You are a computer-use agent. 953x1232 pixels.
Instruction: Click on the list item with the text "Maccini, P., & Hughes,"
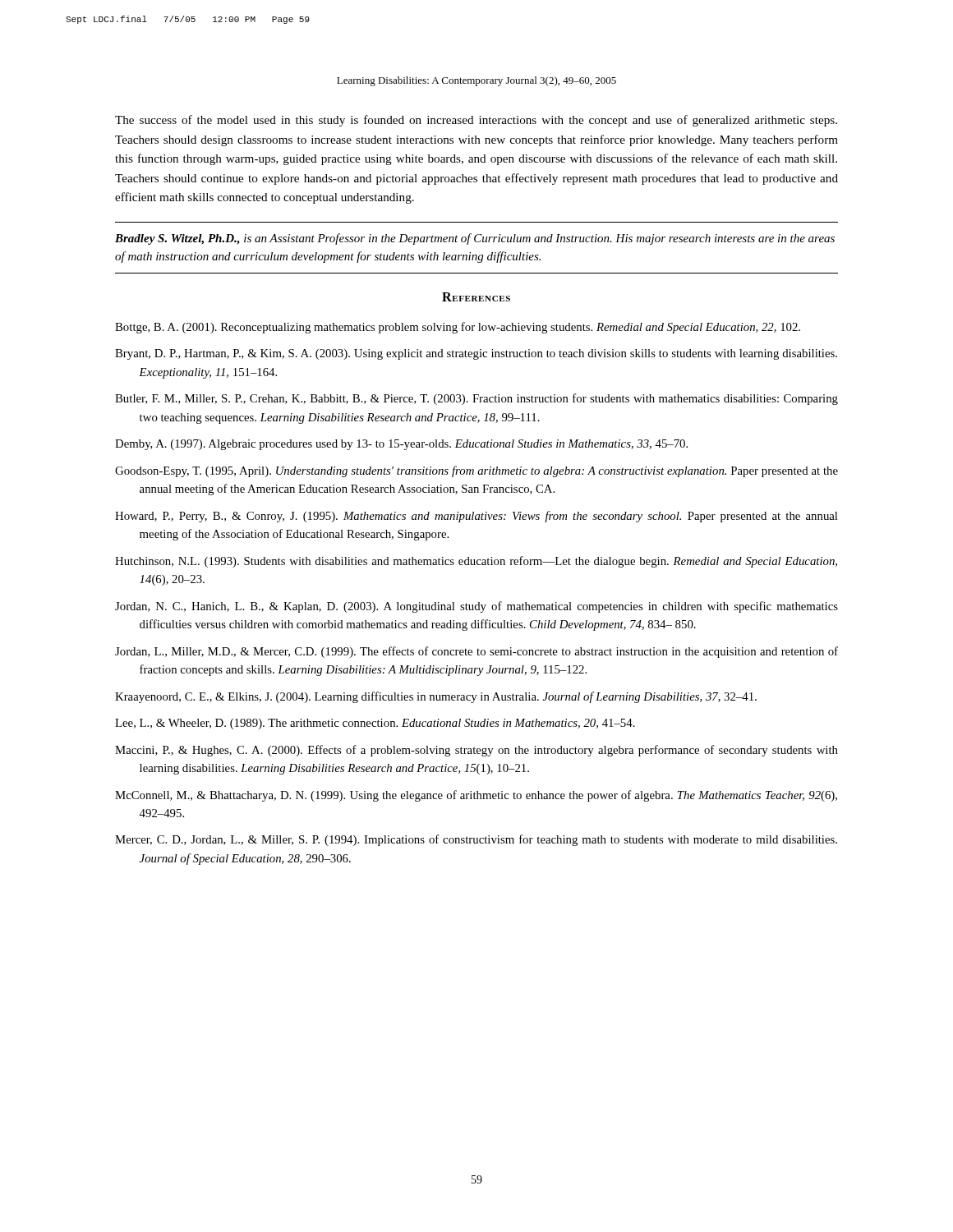pos(476,759)
